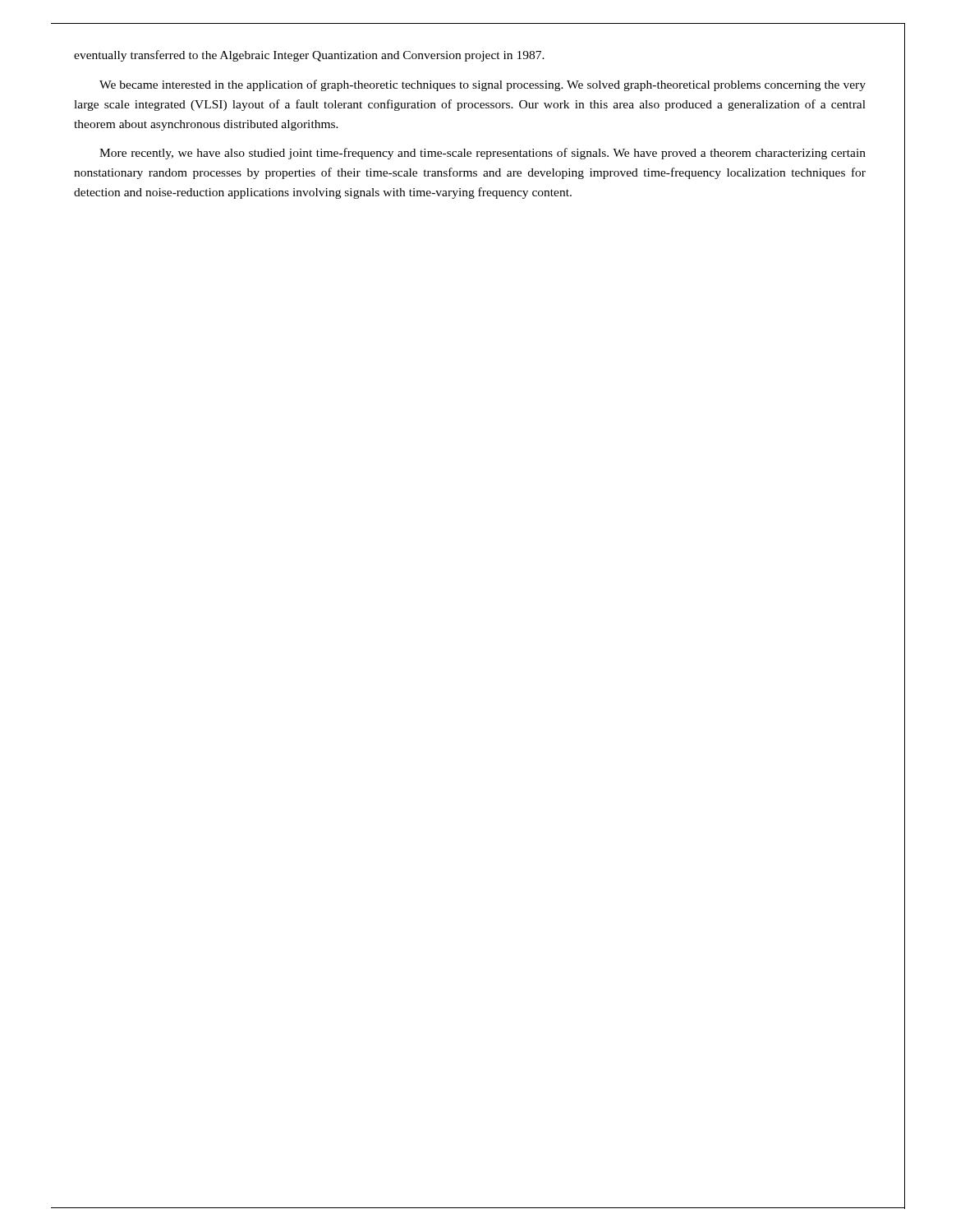Select the text block starting "eventually transferred to the Algebraic Integer Quantization and"
The image size is (956, 1232).
(309, 55)
